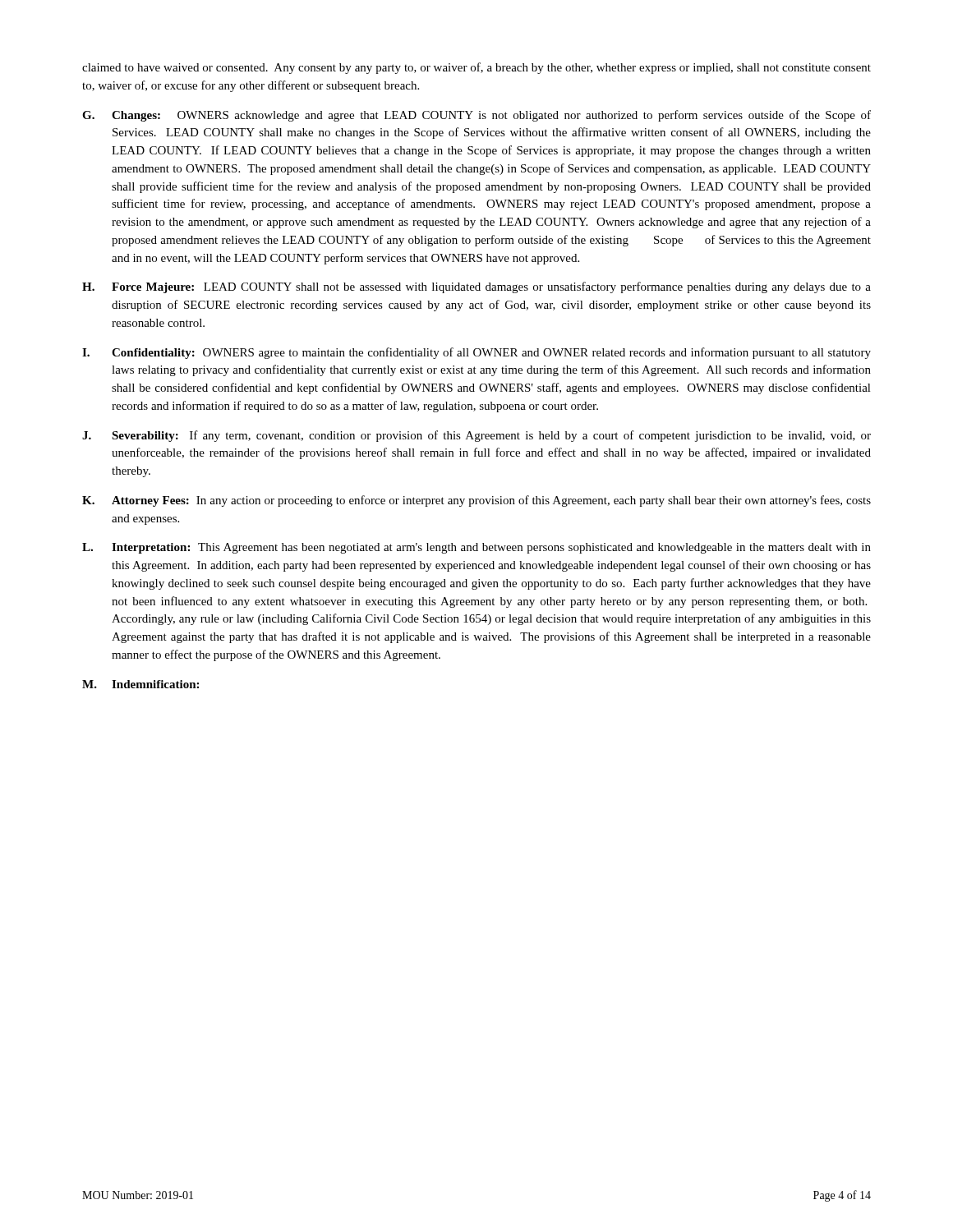Navigate to the block starting "I. Confidentiality: OWNERS agree to"
The image size is (953, 1232).
tap(476, 379)
